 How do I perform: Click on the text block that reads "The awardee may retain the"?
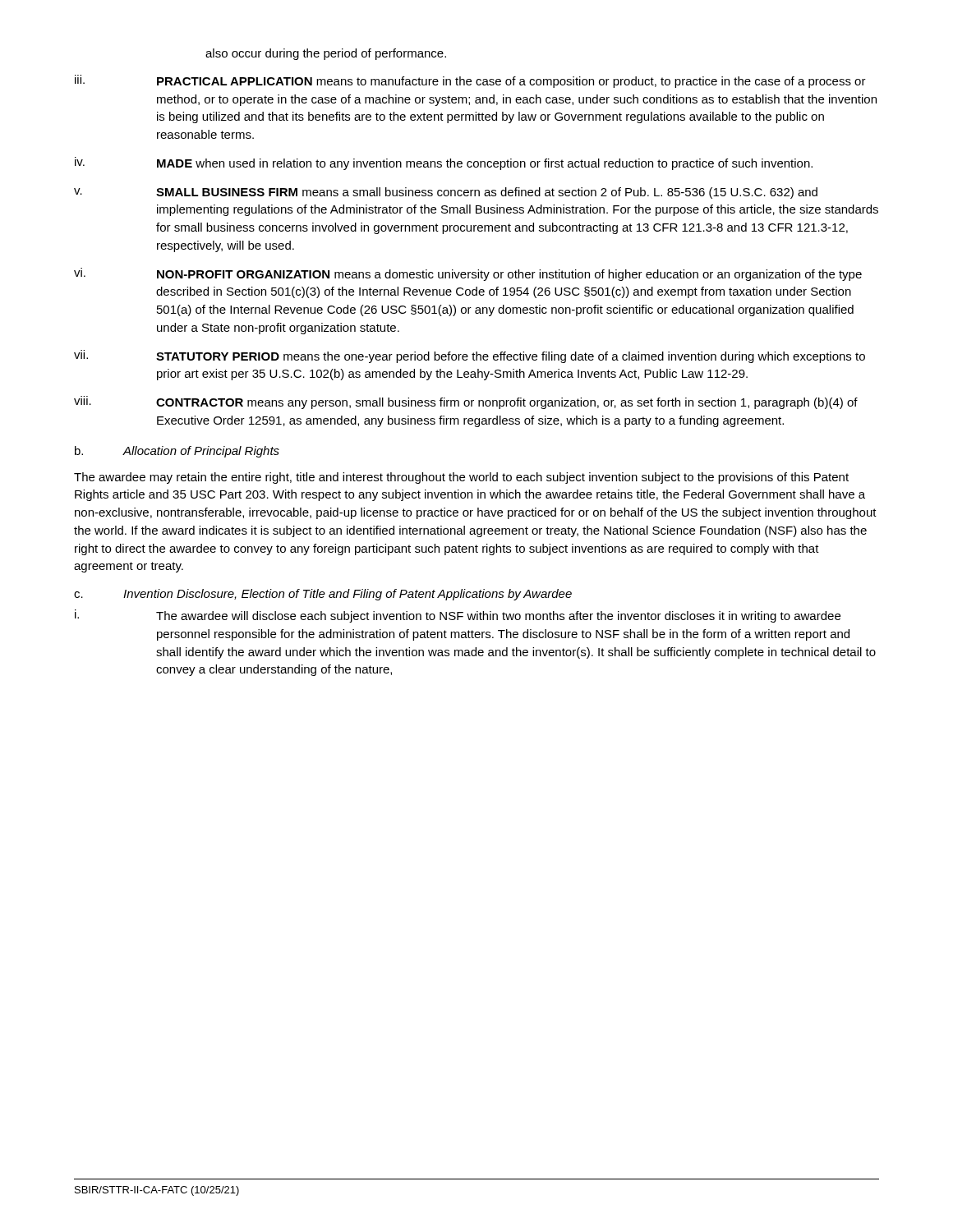tap(475, 521)
